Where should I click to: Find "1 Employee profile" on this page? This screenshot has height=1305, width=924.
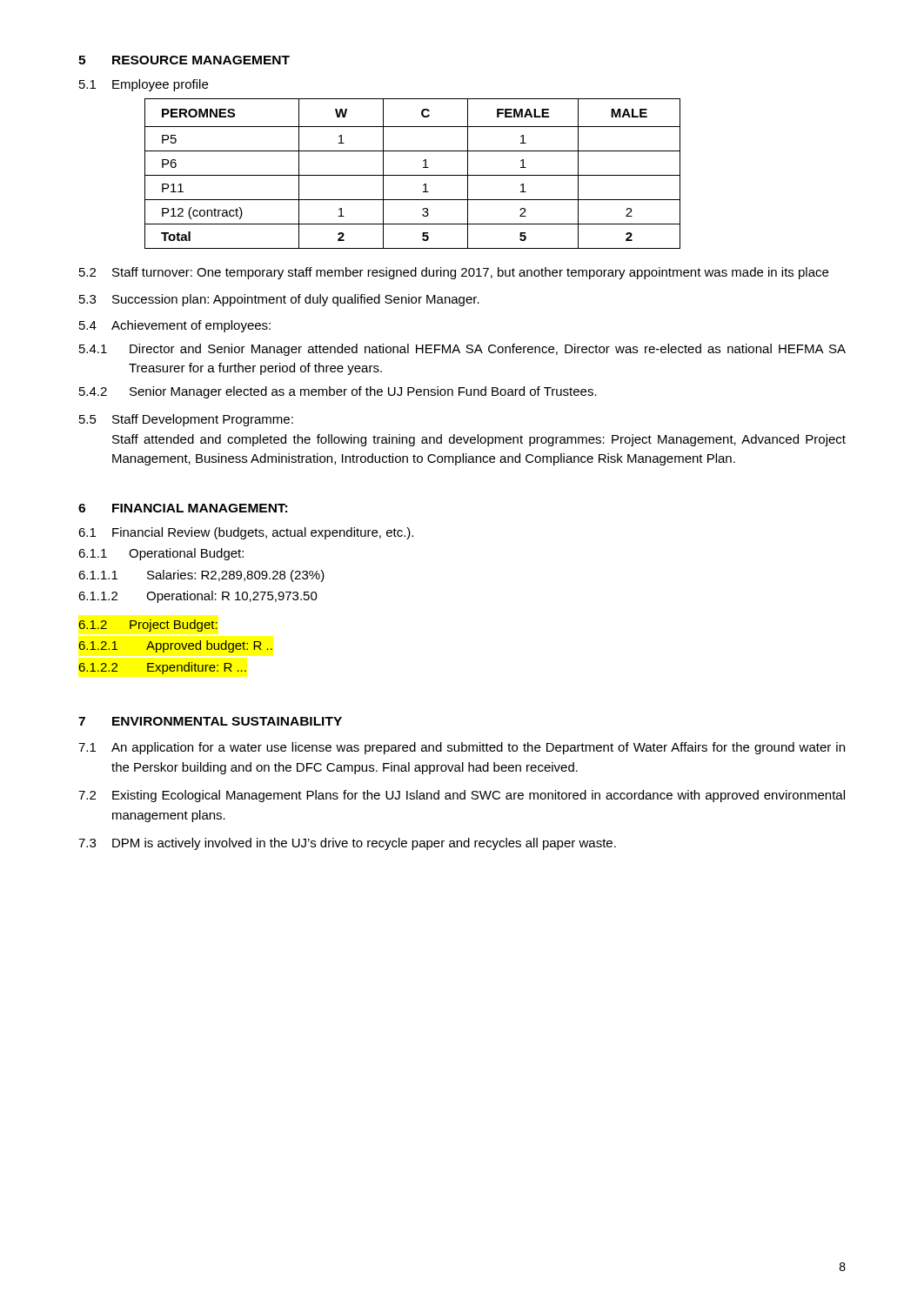tap(143, 84)
